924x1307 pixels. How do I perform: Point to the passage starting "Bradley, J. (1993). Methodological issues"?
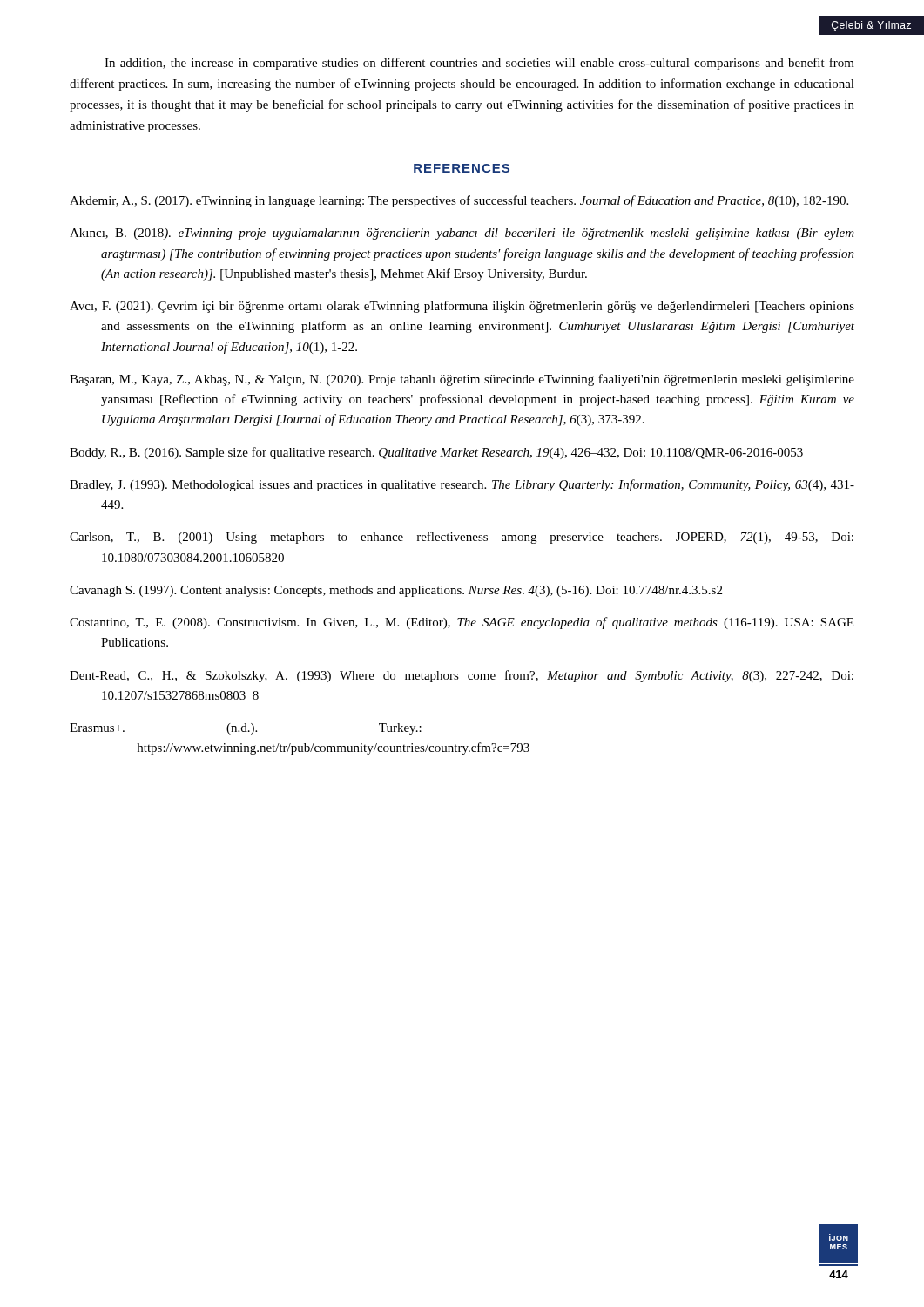[x=462, y=494]
